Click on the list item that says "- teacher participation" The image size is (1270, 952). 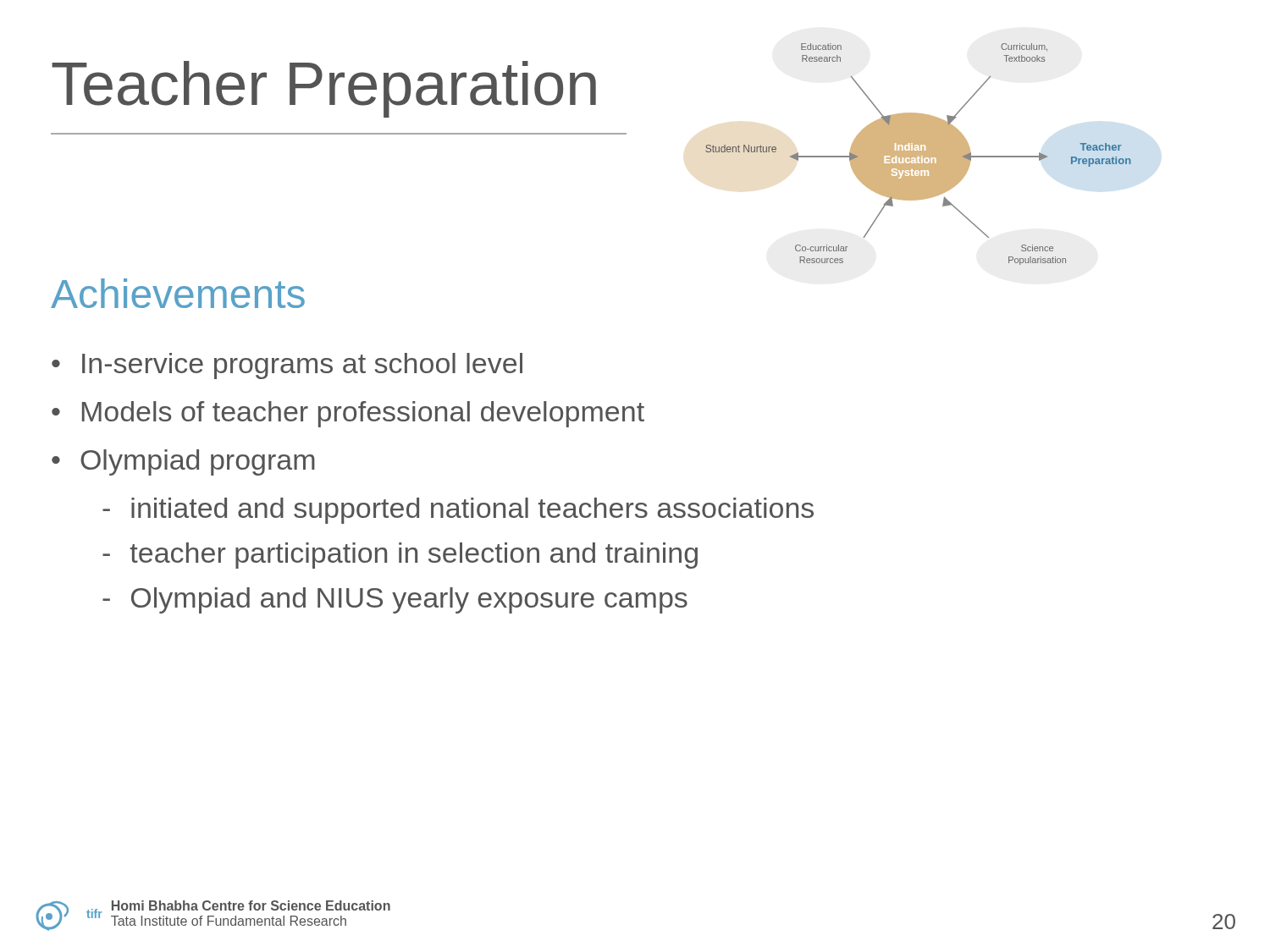401,553
